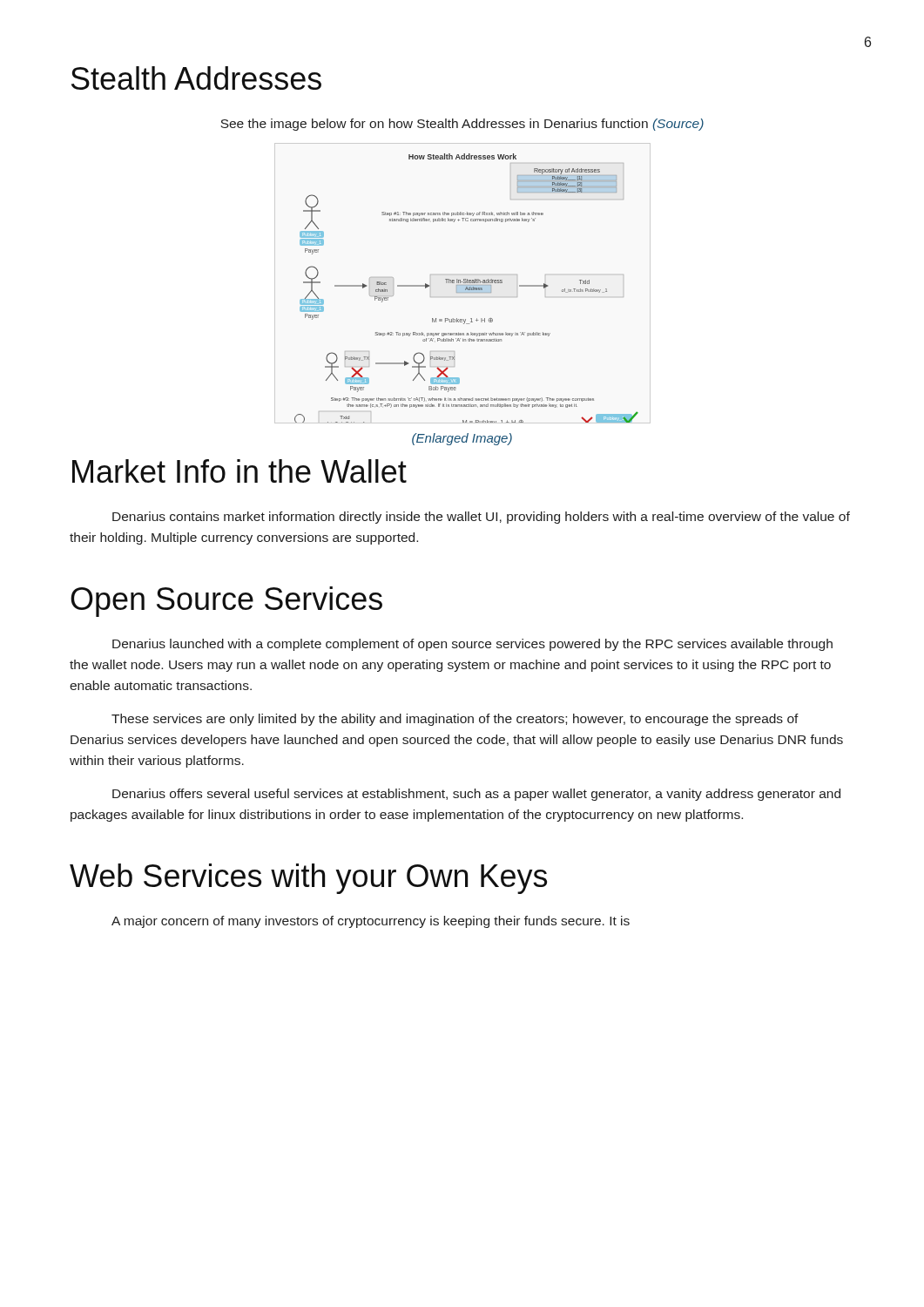Locate the block of text that opens with "A major concern of many"
Viewport: 924px width, 1307px height.
pos(371,921)
